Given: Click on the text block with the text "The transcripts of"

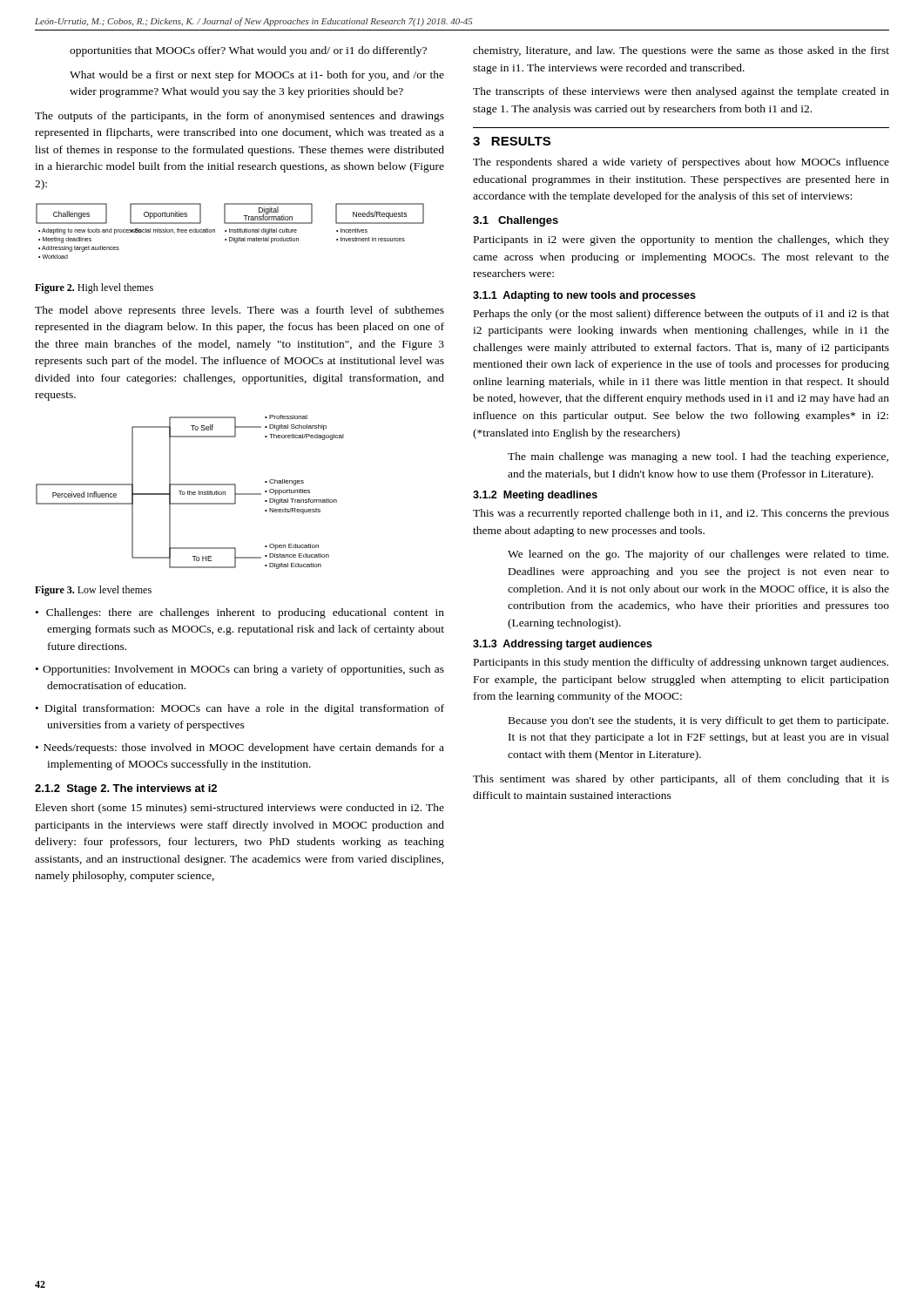Looking at the screenshot, I should [x=681, y=100].
